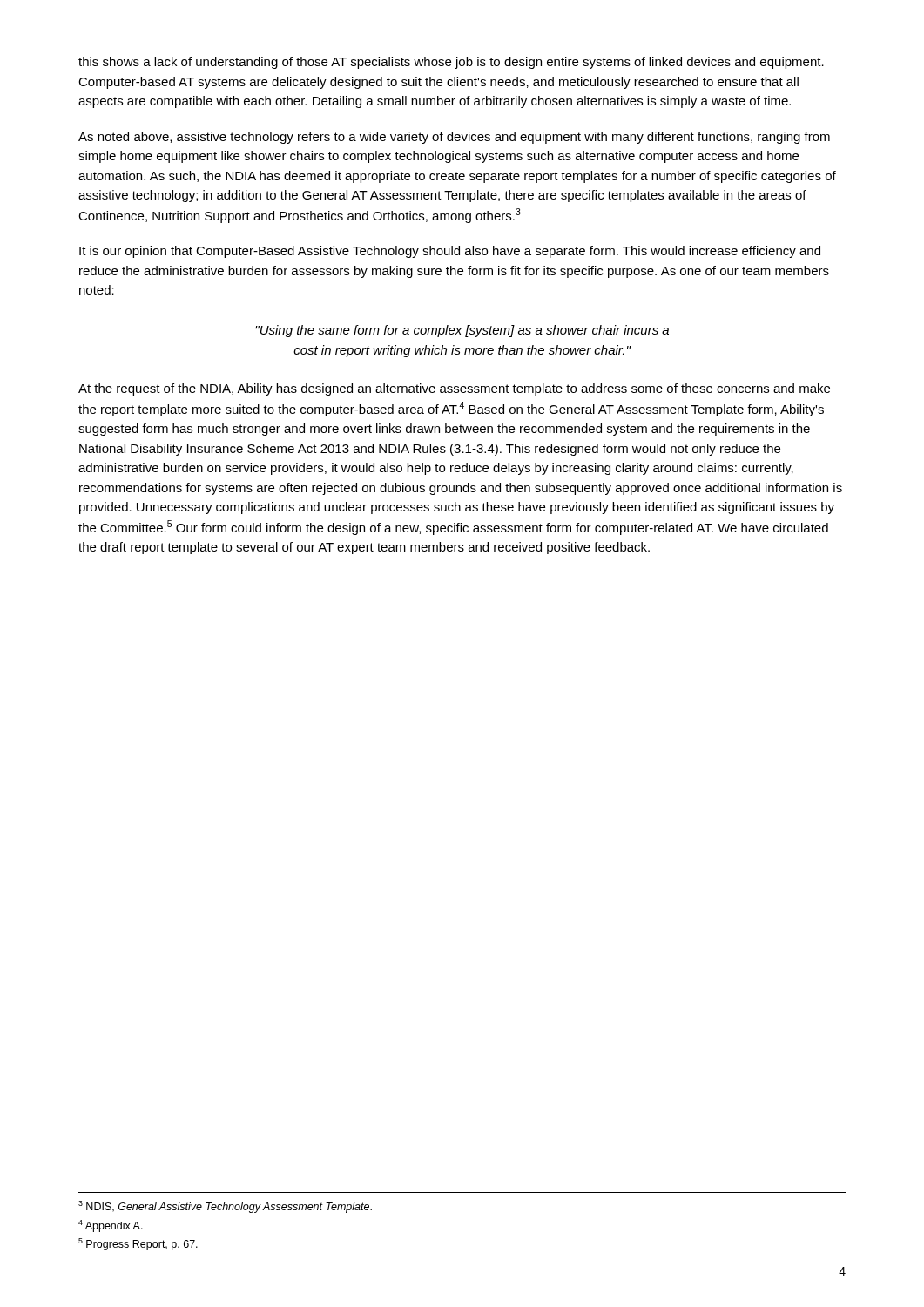
Task: Click on the text block that says ""Using the same form for a complex [system]"
Action: tap(462, 339)
